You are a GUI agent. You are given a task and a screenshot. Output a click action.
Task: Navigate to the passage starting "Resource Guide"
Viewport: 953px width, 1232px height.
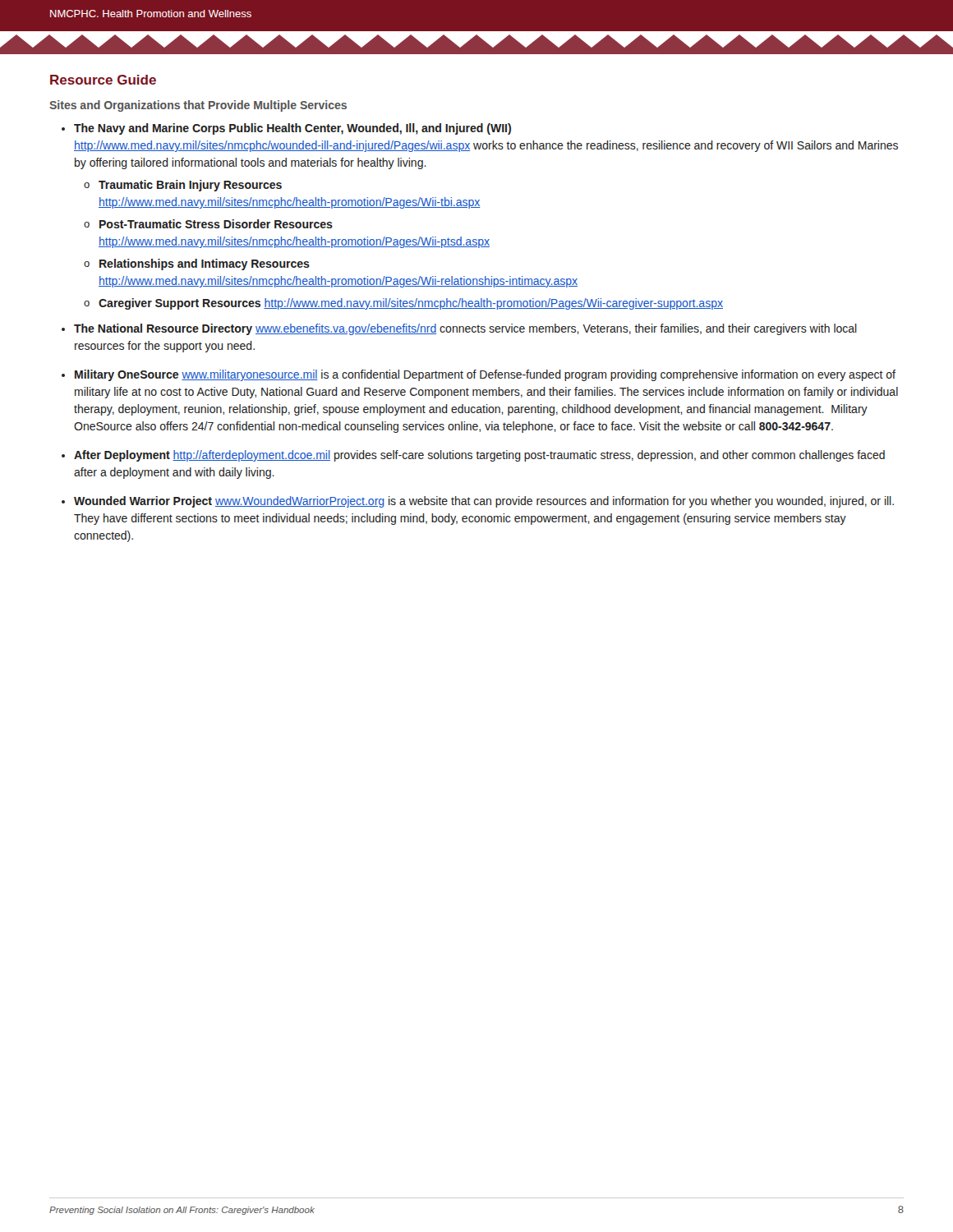pos(103,80)
